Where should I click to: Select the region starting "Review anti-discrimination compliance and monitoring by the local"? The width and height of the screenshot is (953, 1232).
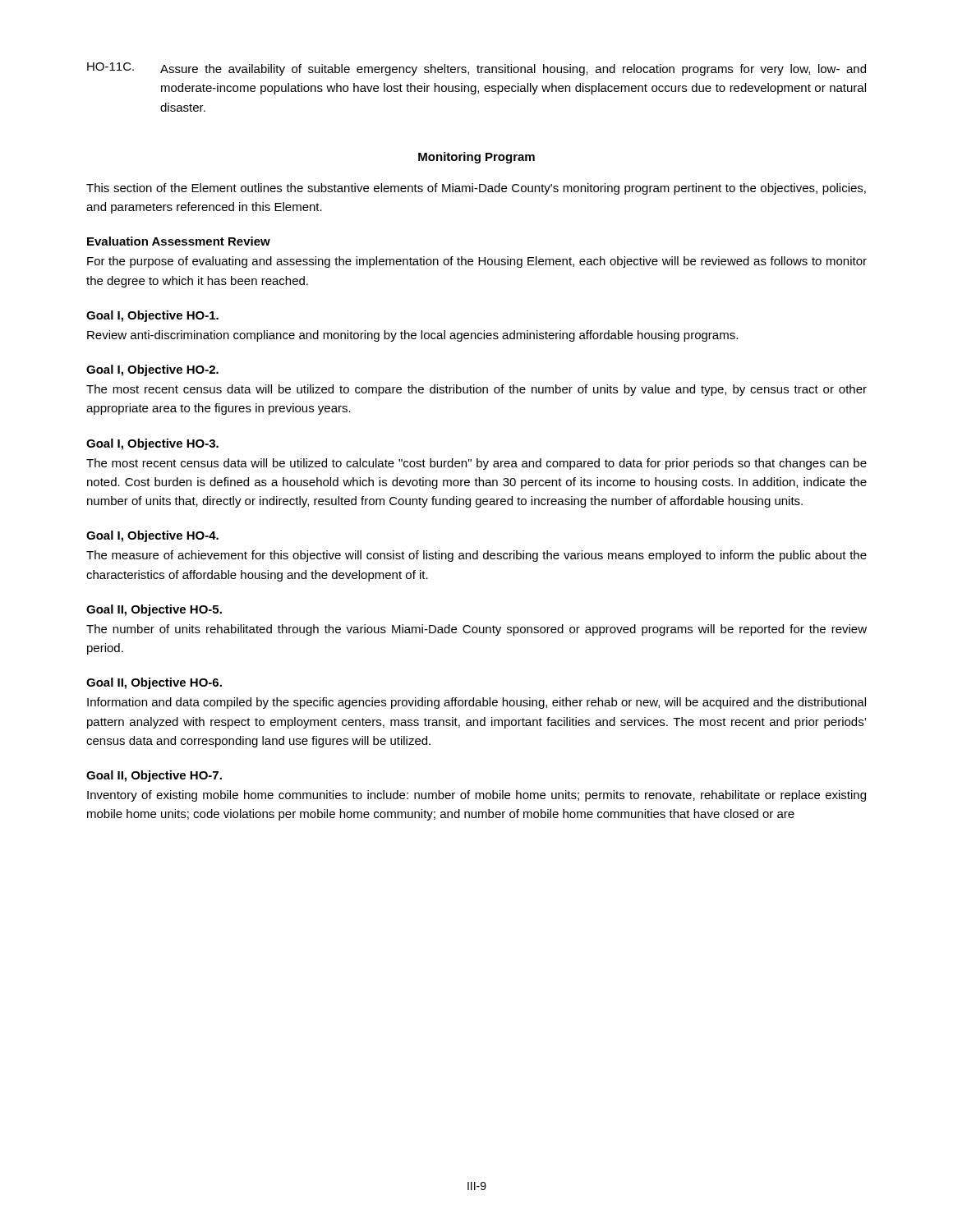click(413, 334)
